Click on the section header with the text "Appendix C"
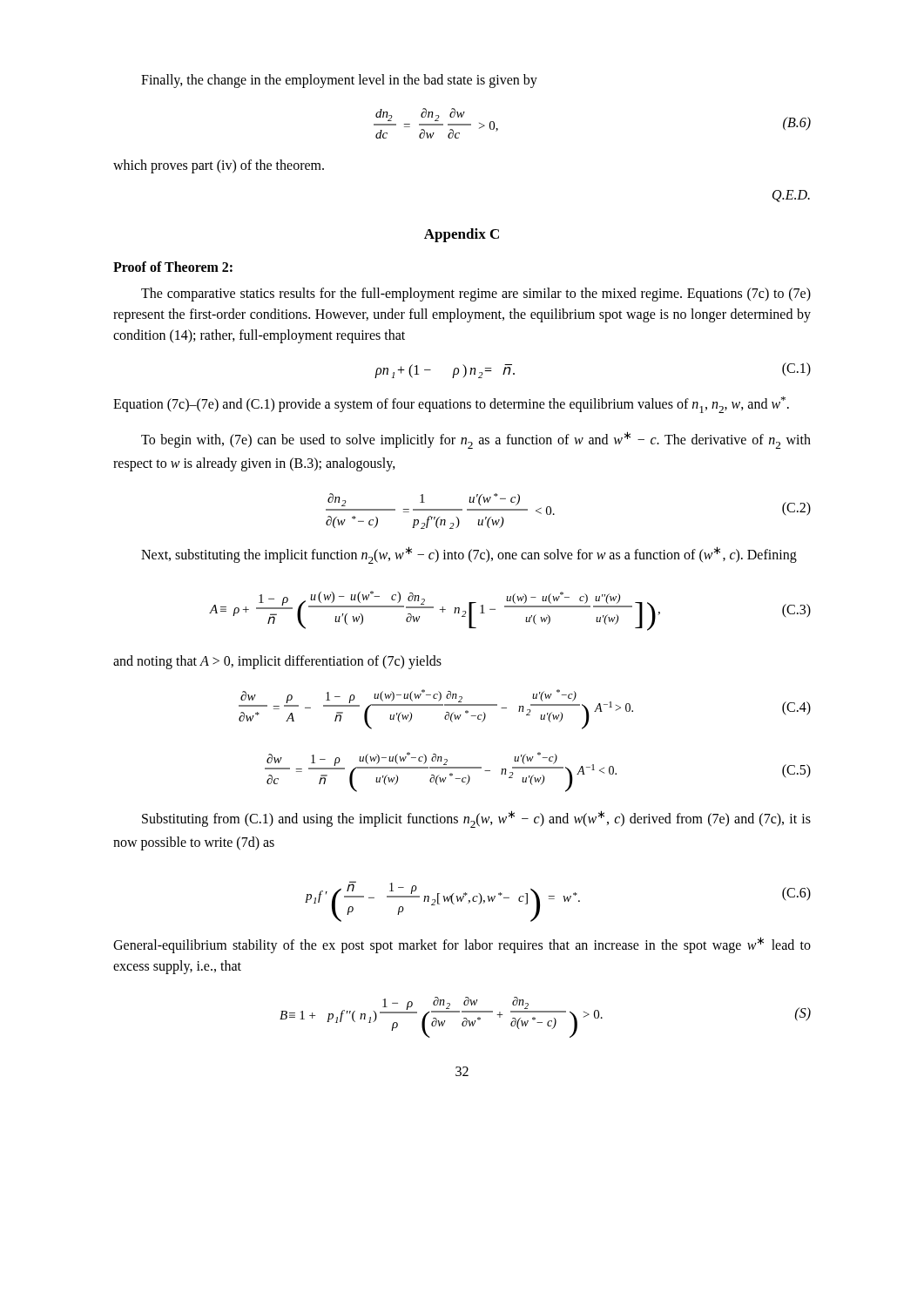The height and width of the screenshot is (1307, 924). click(462, 234)
